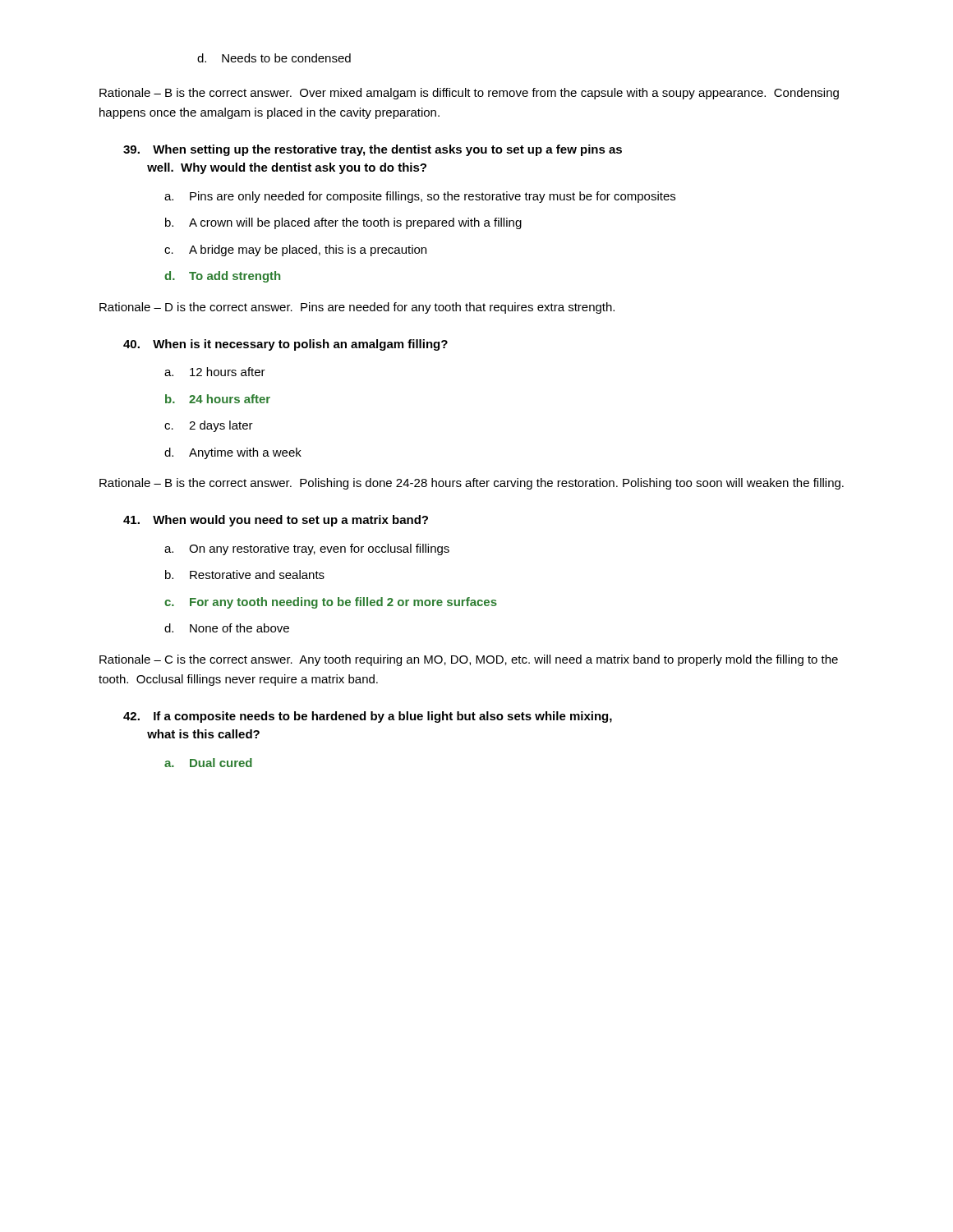Point to the block beginning "d. To add"

223,276
